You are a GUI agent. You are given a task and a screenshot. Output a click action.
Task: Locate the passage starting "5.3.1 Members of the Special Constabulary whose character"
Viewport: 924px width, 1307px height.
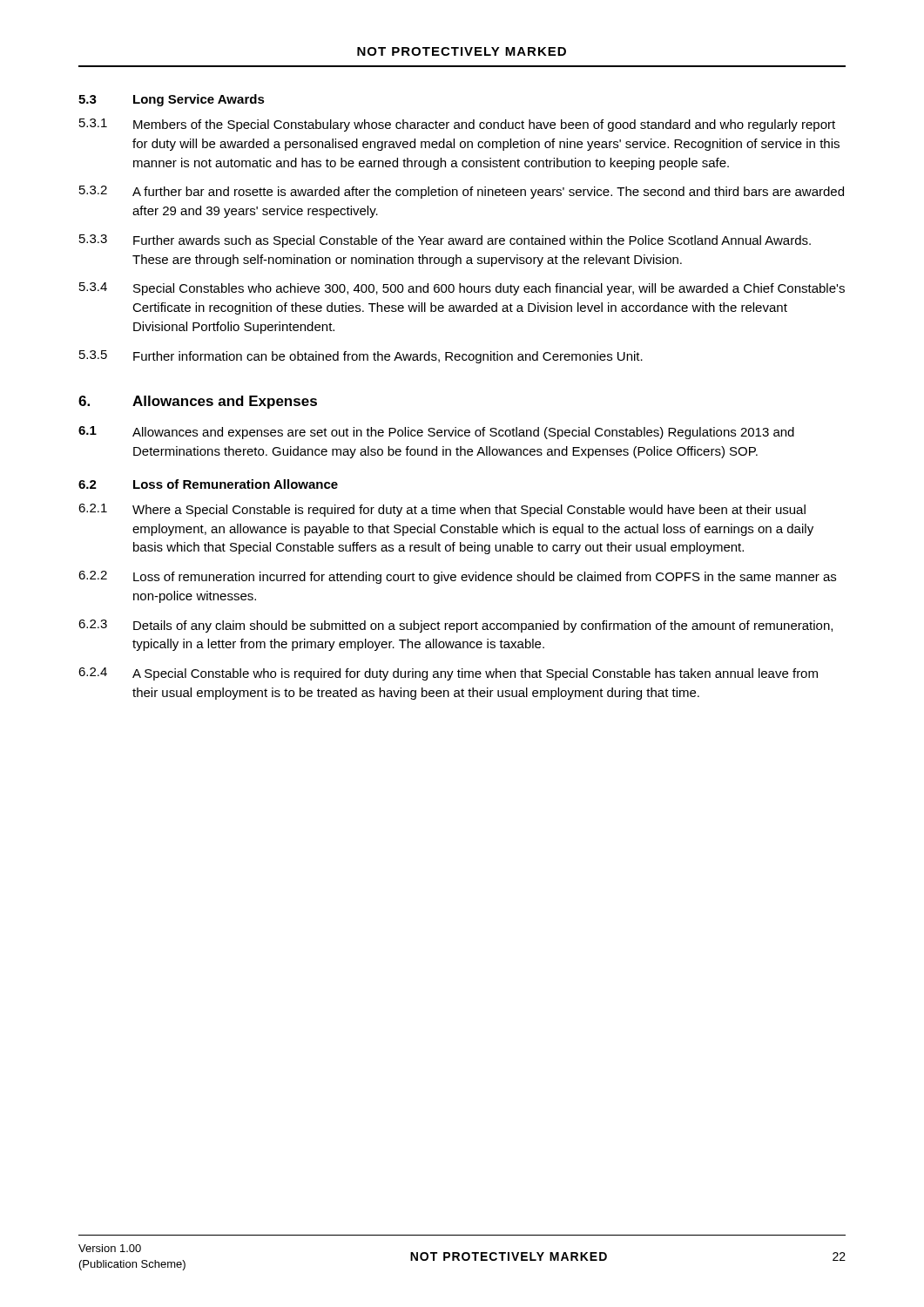coord(462,143)
